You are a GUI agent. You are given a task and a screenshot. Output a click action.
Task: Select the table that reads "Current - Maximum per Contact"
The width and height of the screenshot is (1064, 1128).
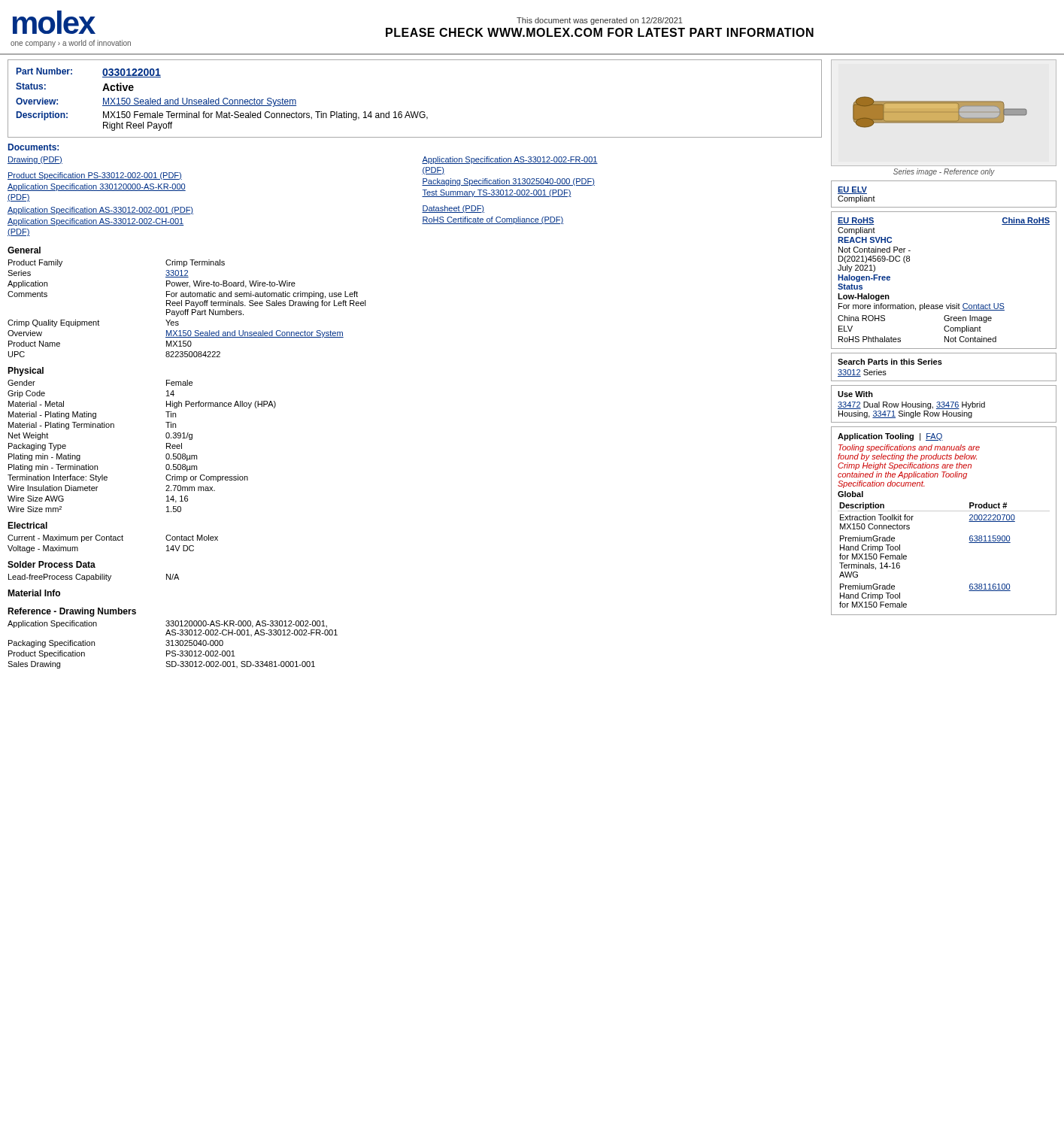(x=415, y=543)
